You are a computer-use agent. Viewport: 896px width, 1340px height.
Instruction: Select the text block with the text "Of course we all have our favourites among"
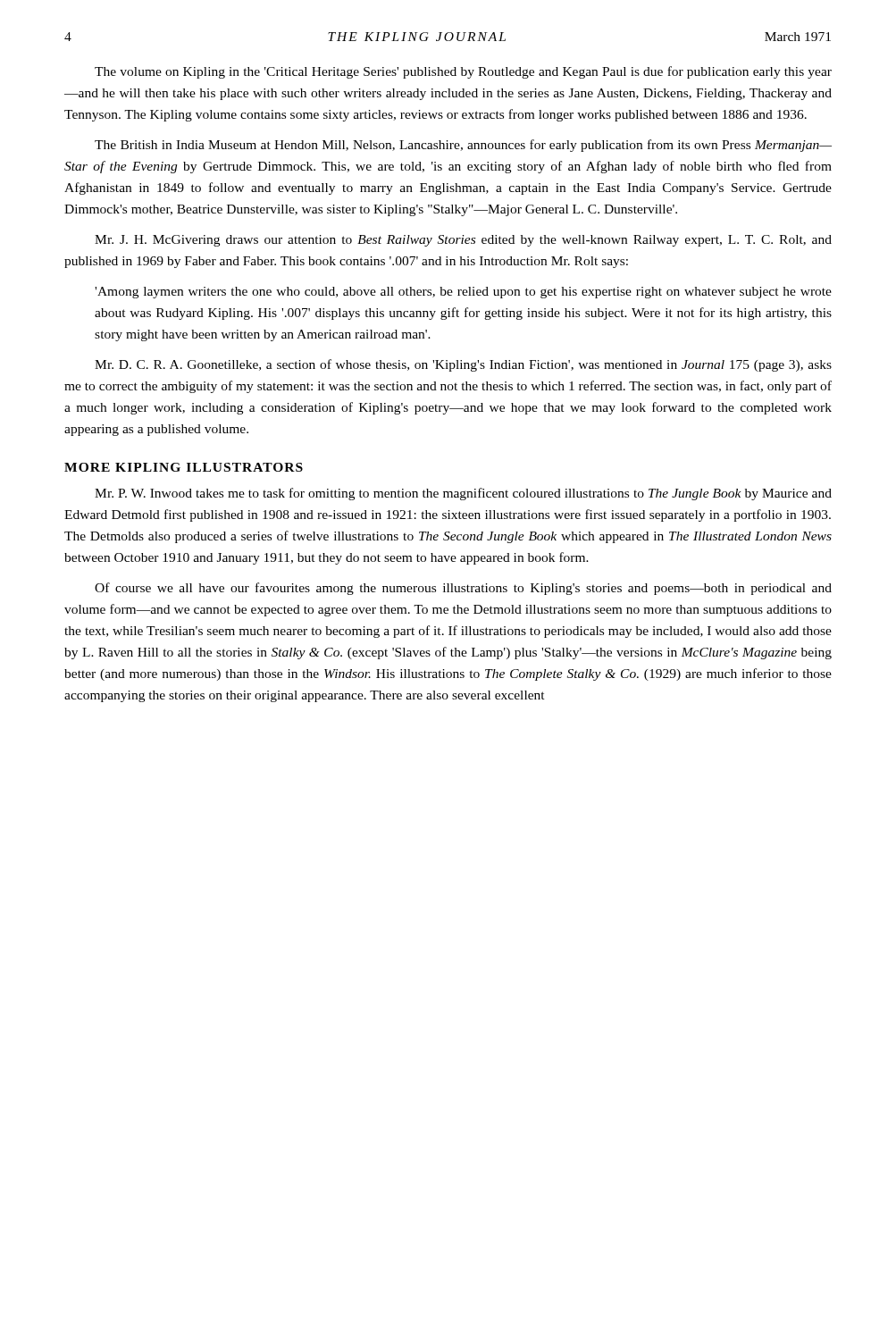tap(448, 642)
